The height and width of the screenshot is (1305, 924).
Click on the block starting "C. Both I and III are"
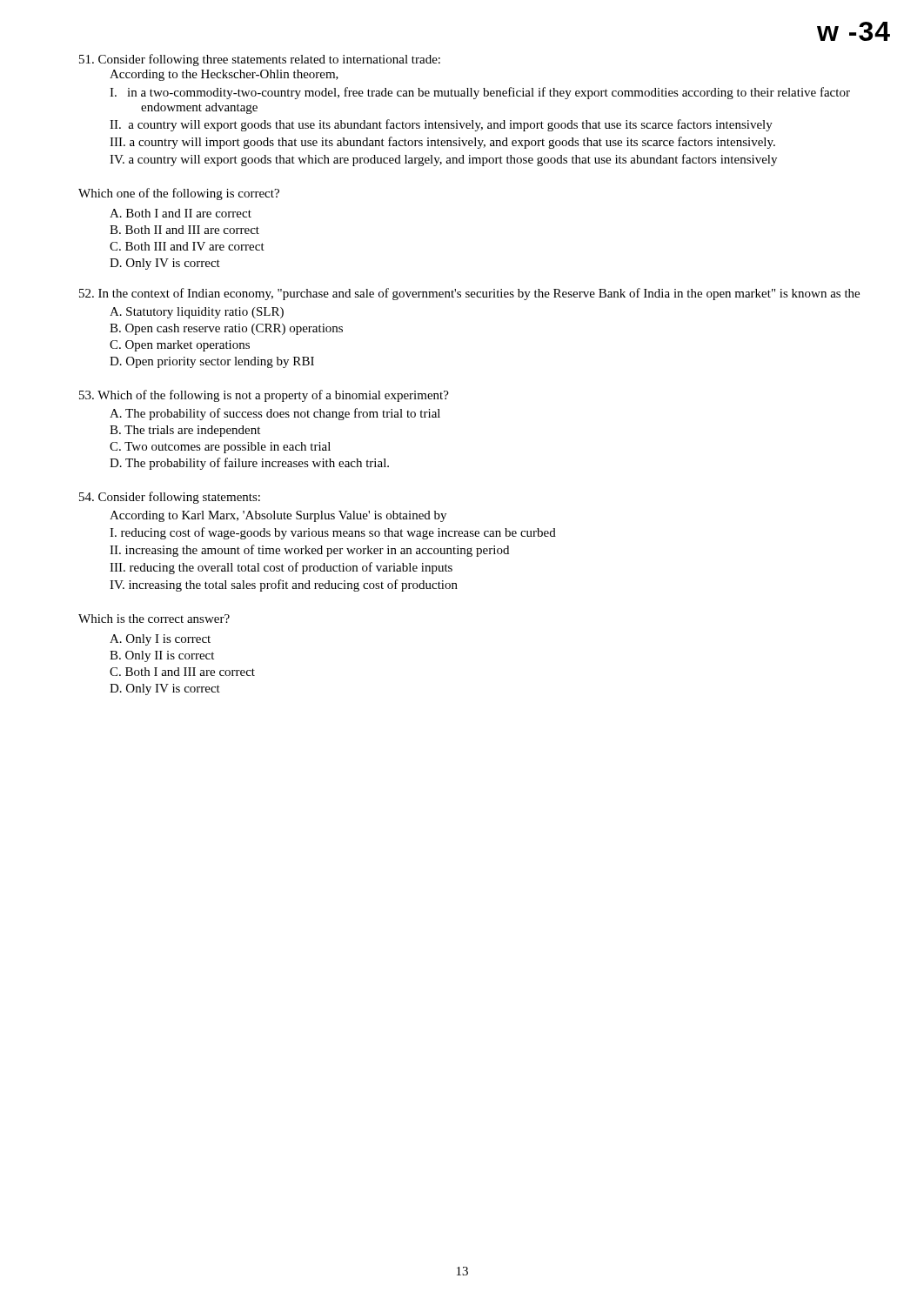click(x=182, y=672)
